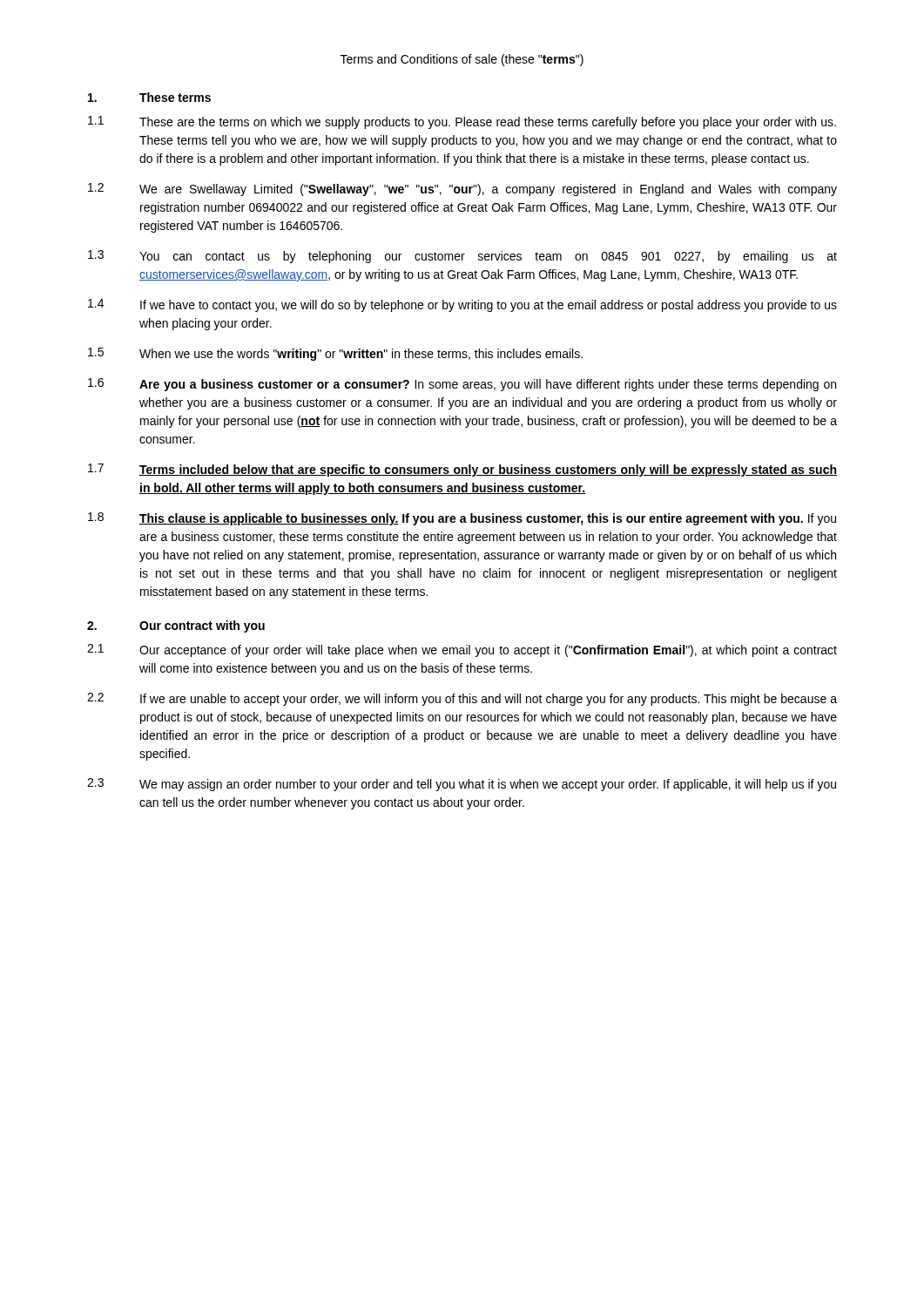This screenshot has width=924, height=1307.
Task: Find the region starting "6 Are you a business customer"
Action: pyautogui.click(x=462, y=412)
